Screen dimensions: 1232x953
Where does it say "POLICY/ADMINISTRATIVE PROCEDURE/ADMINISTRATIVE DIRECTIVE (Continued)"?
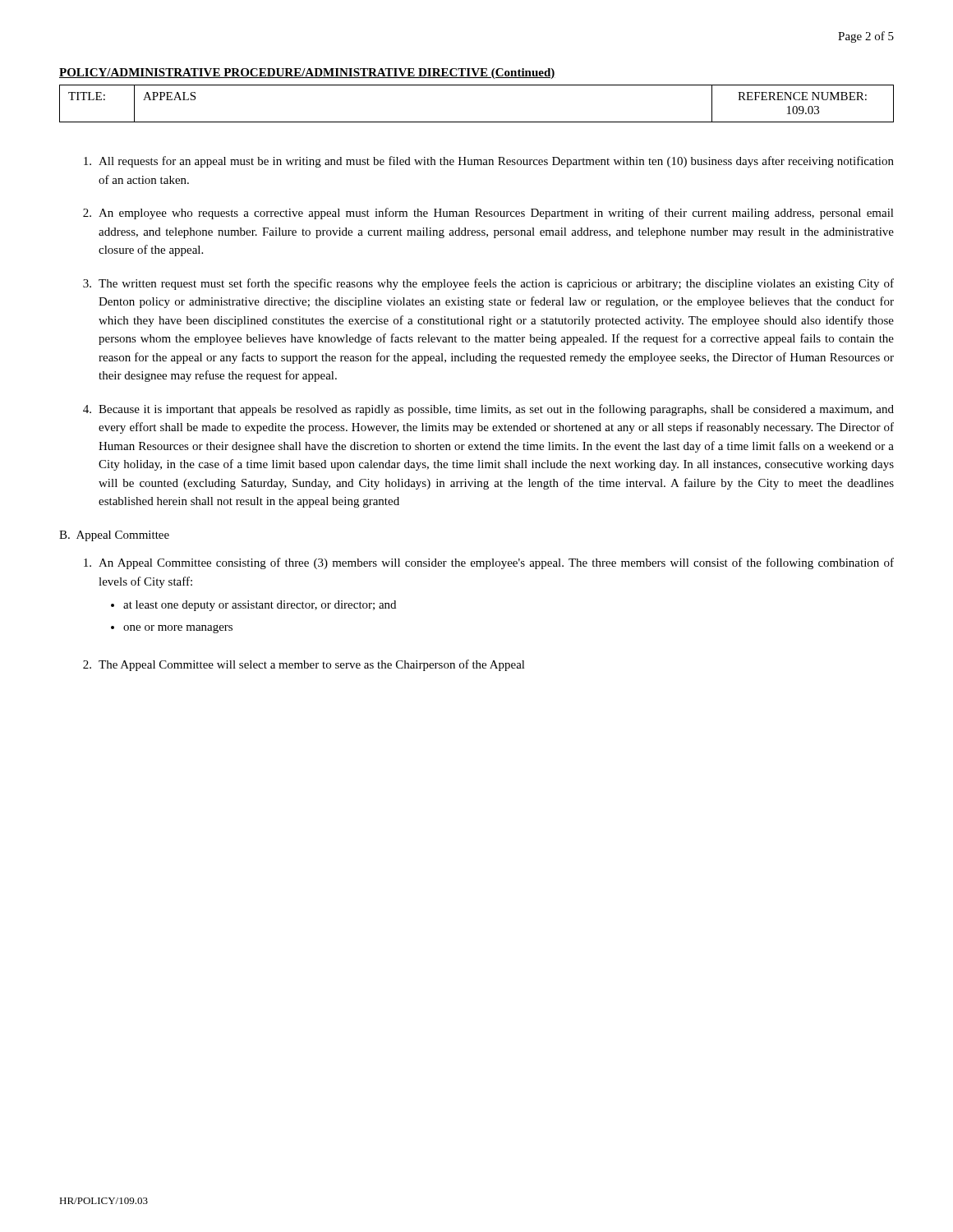[x=307, y=72]
